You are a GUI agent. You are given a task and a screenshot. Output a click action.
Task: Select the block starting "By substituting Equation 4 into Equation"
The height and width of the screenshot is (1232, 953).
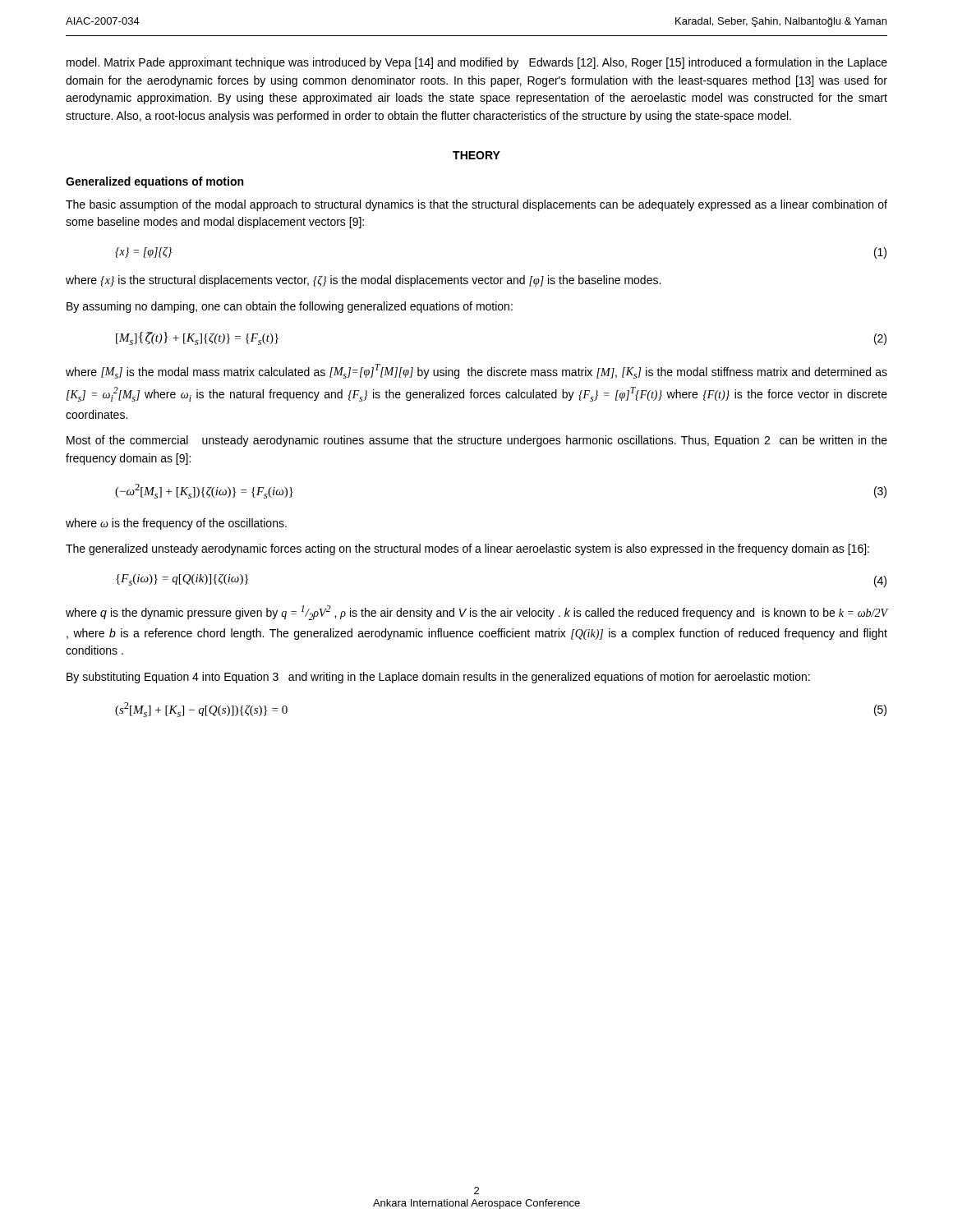(x=476, y=677)
